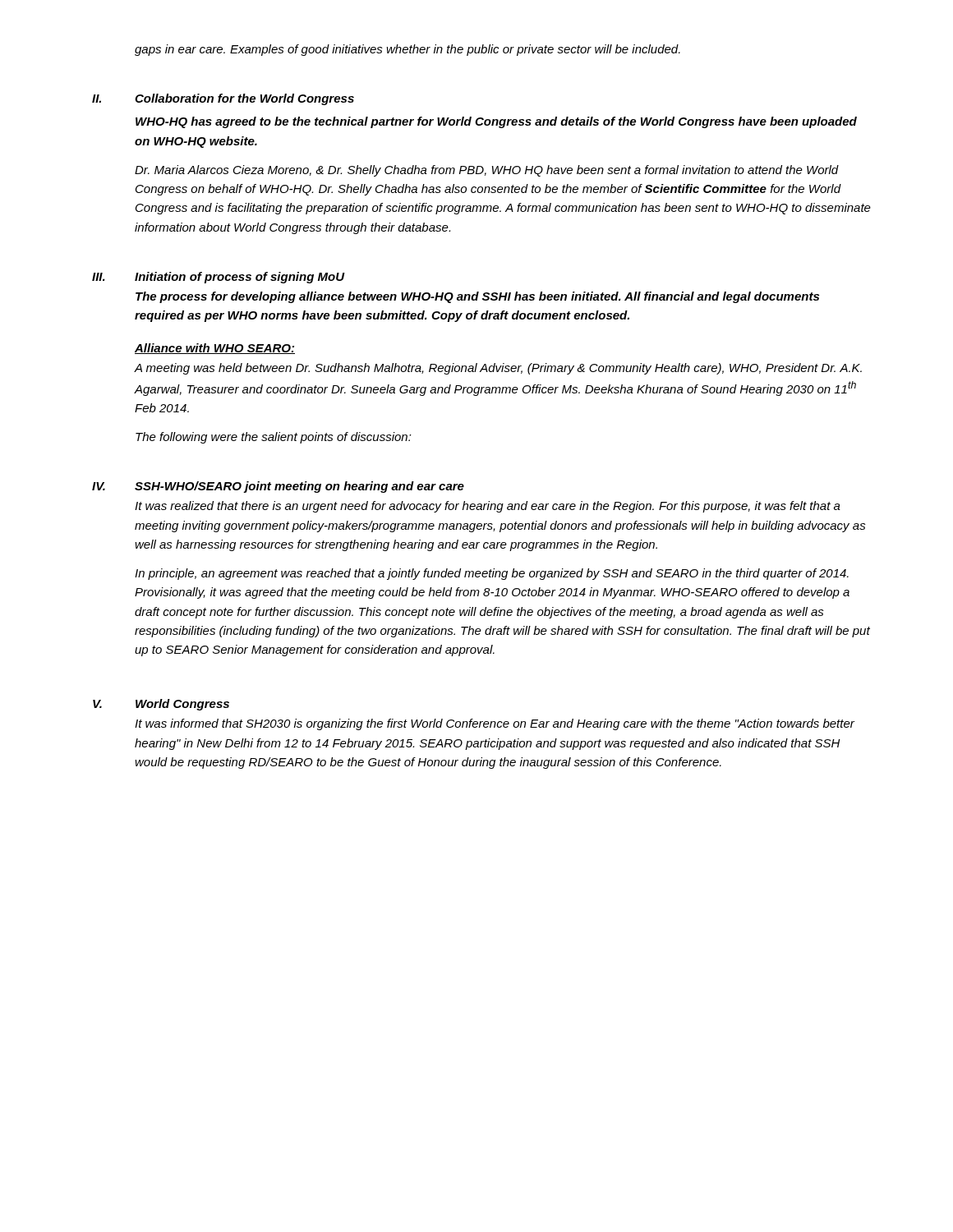Find the section header with the text "V. World Congress"
Image resolution: width=953 pixels, height=1232 pixels.
pos(161,704)
